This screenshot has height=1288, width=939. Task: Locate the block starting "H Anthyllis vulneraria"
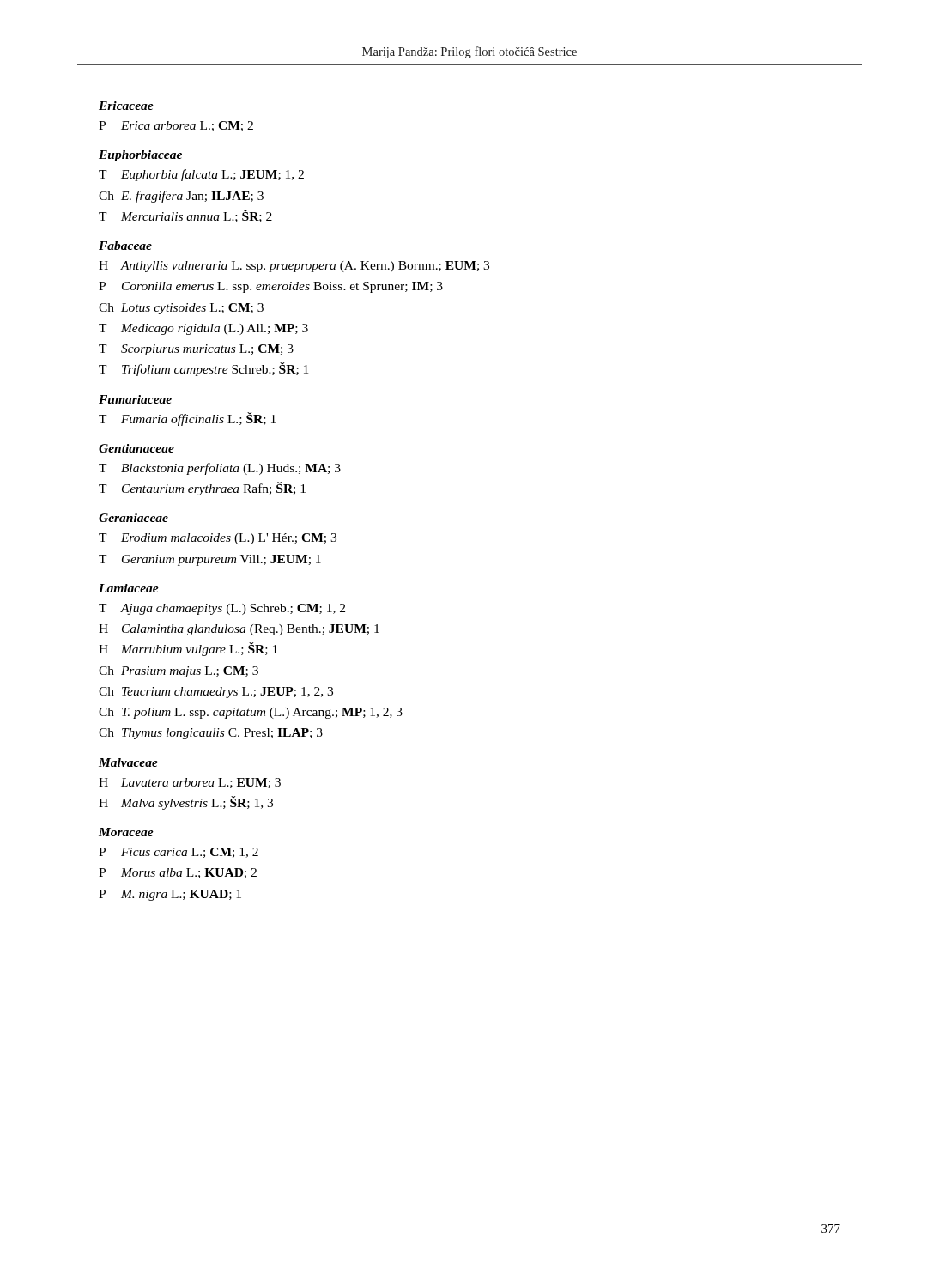tap(294, 265)
